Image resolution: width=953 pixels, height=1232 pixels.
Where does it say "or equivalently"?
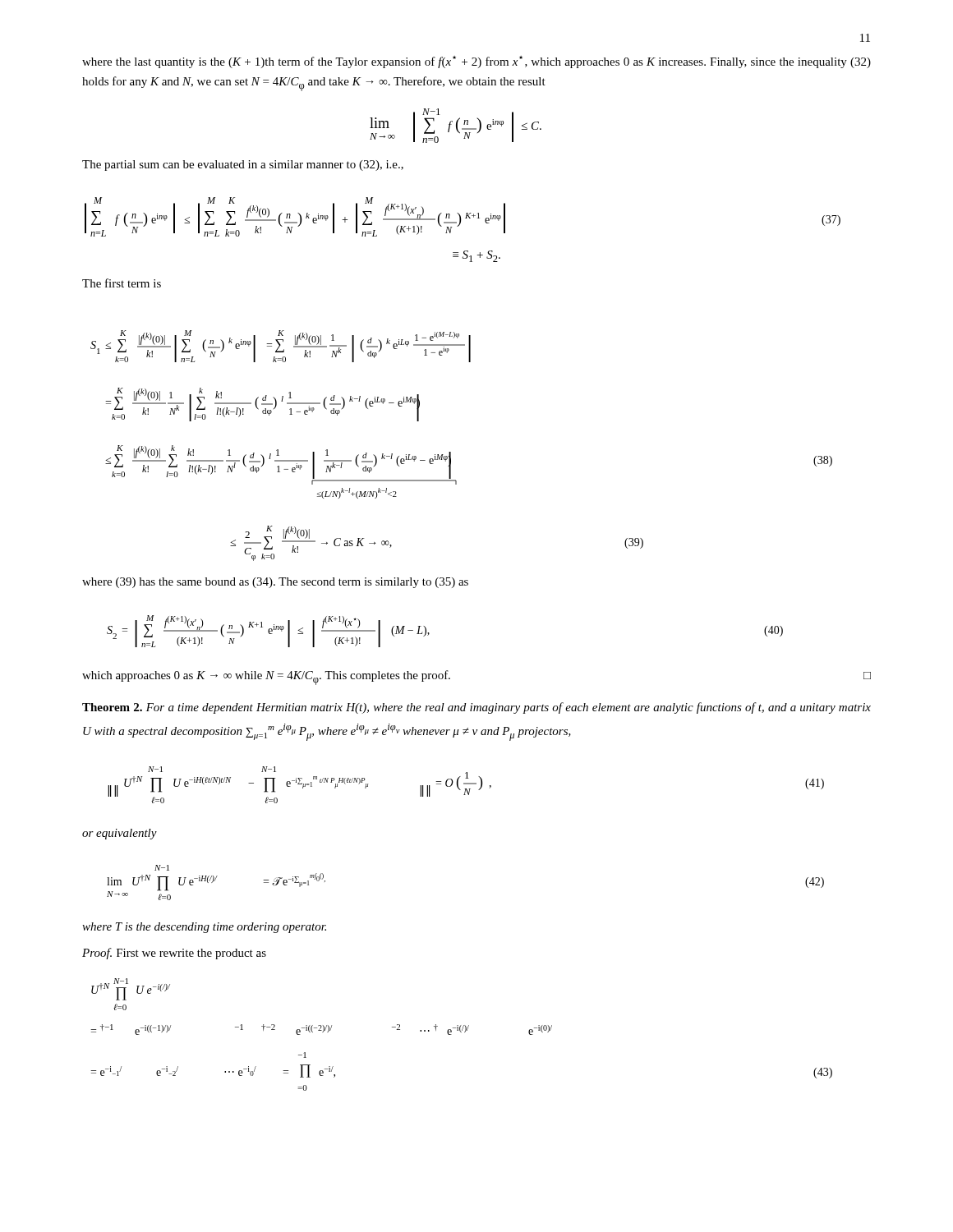119,833
